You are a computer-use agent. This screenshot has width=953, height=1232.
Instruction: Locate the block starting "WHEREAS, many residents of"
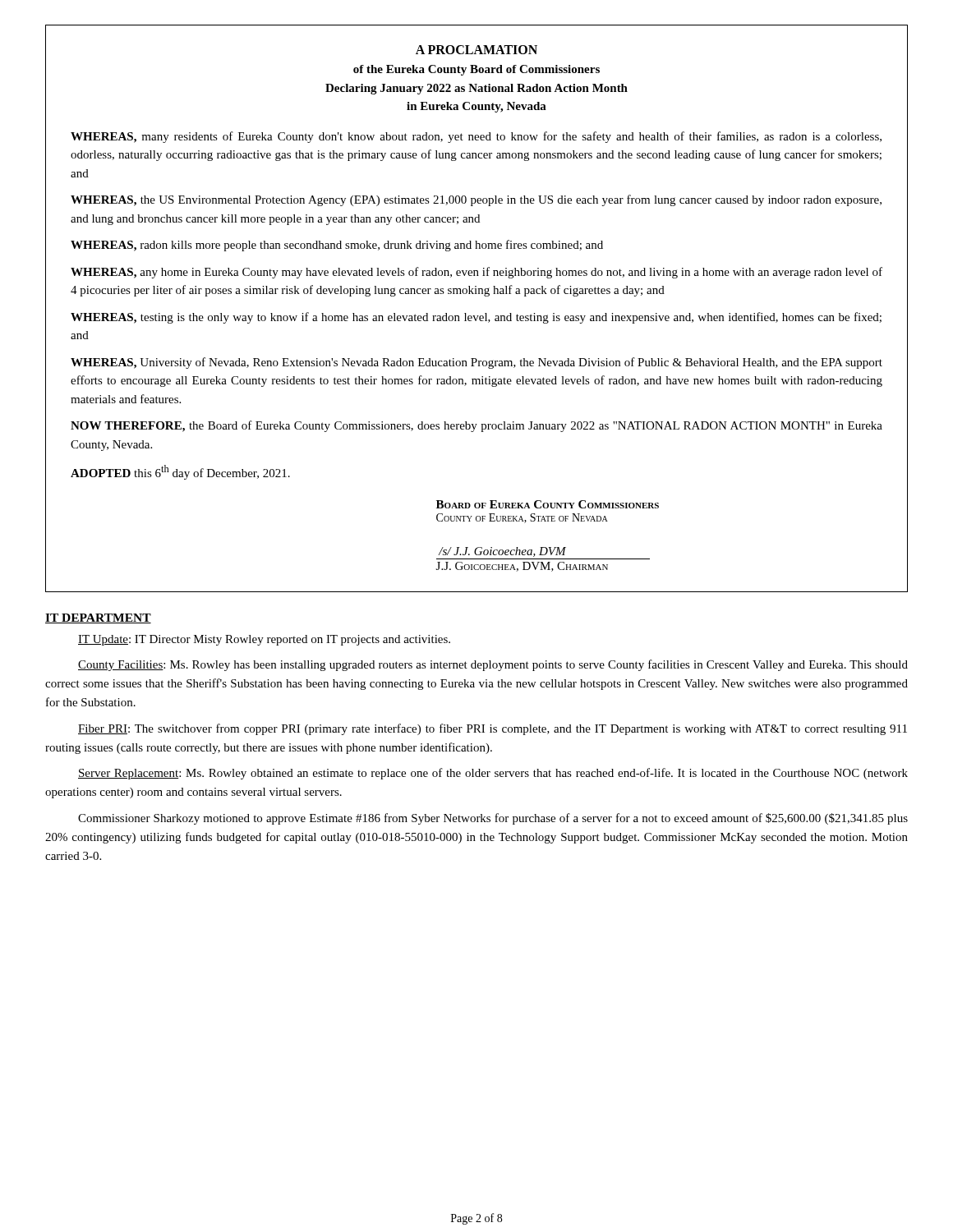click(476, 154)
